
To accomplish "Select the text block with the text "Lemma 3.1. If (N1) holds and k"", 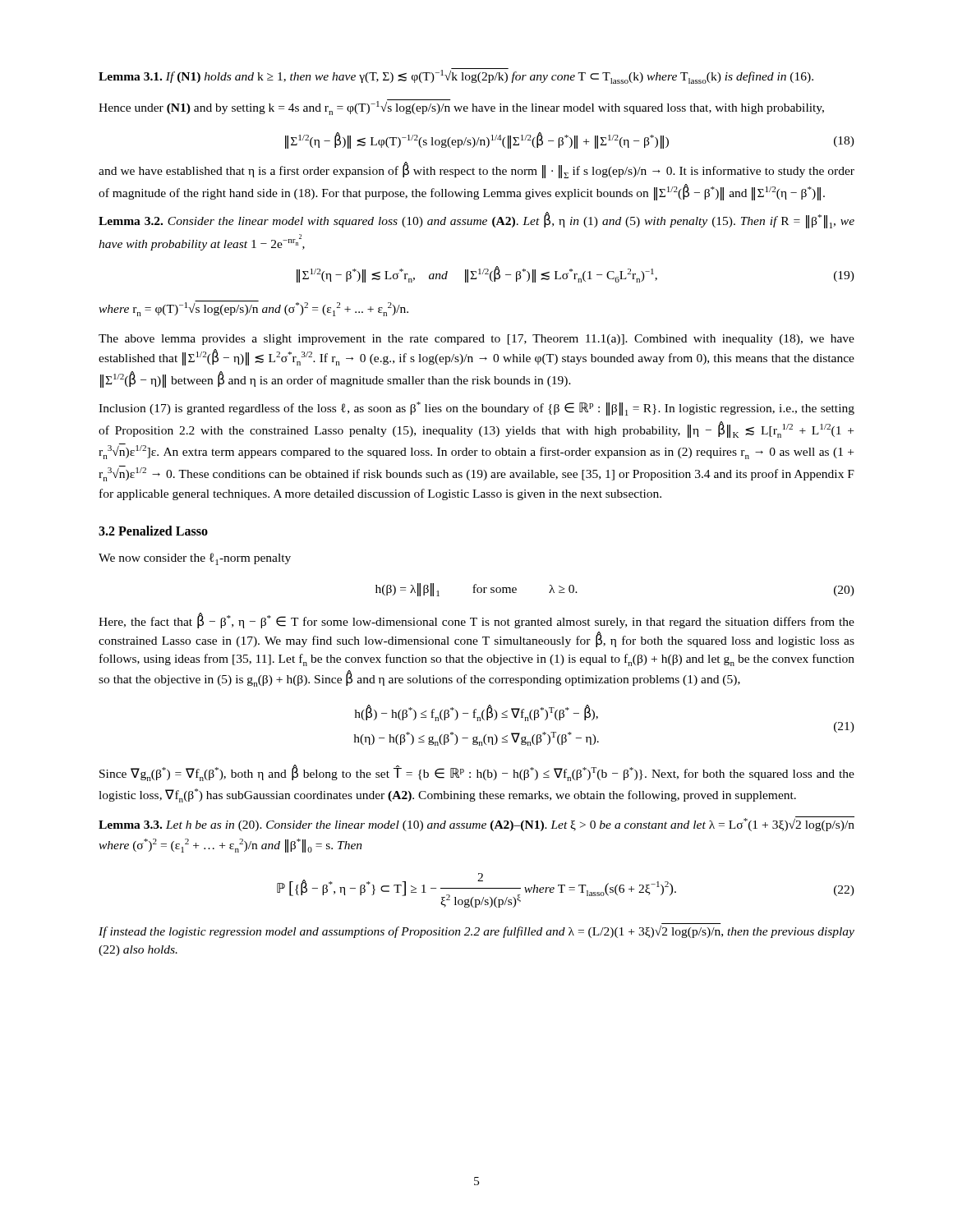I will (x=456, y=77).
